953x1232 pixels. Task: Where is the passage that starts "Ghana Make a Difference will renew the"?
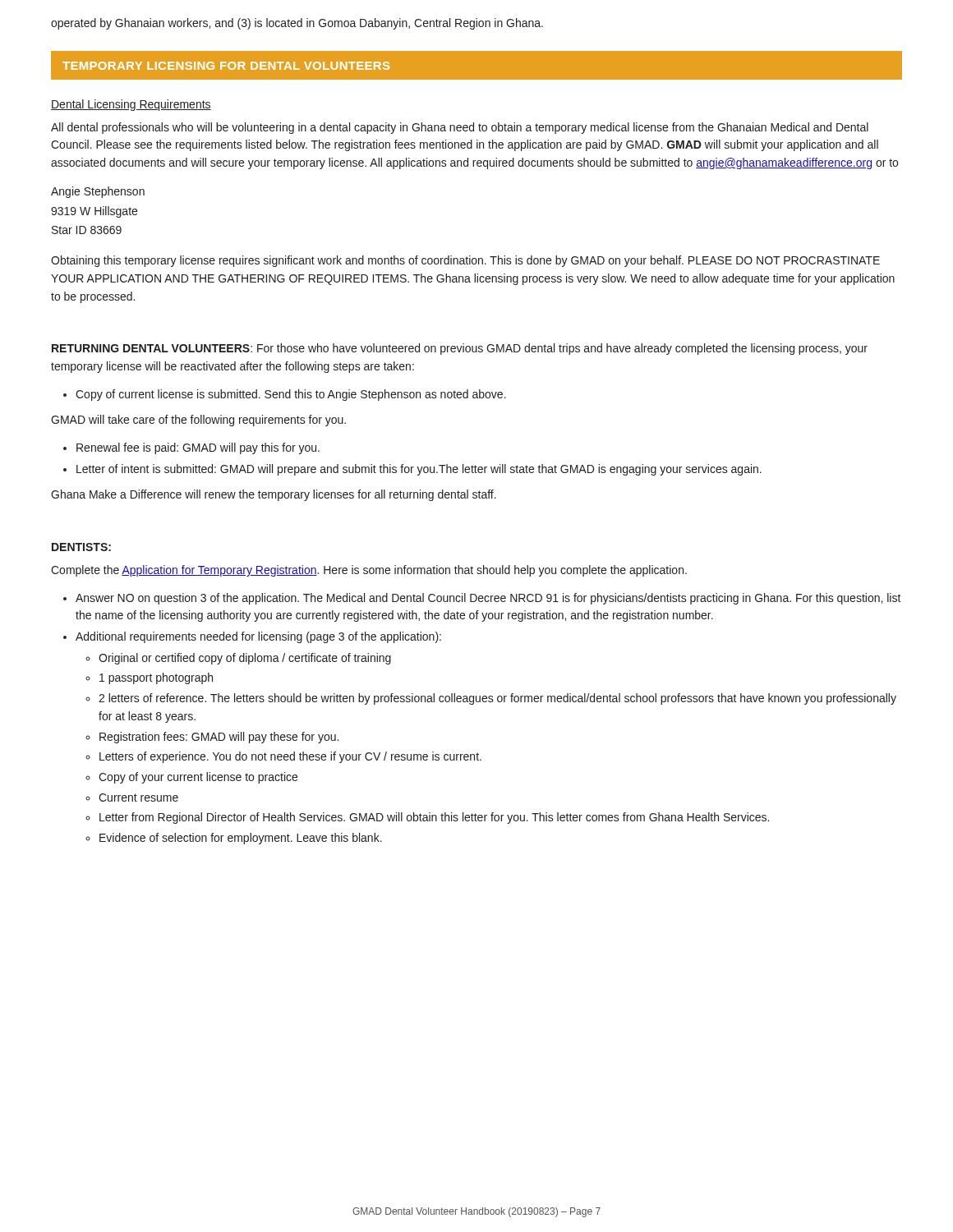pyautogui.click(x=274, y=495)
